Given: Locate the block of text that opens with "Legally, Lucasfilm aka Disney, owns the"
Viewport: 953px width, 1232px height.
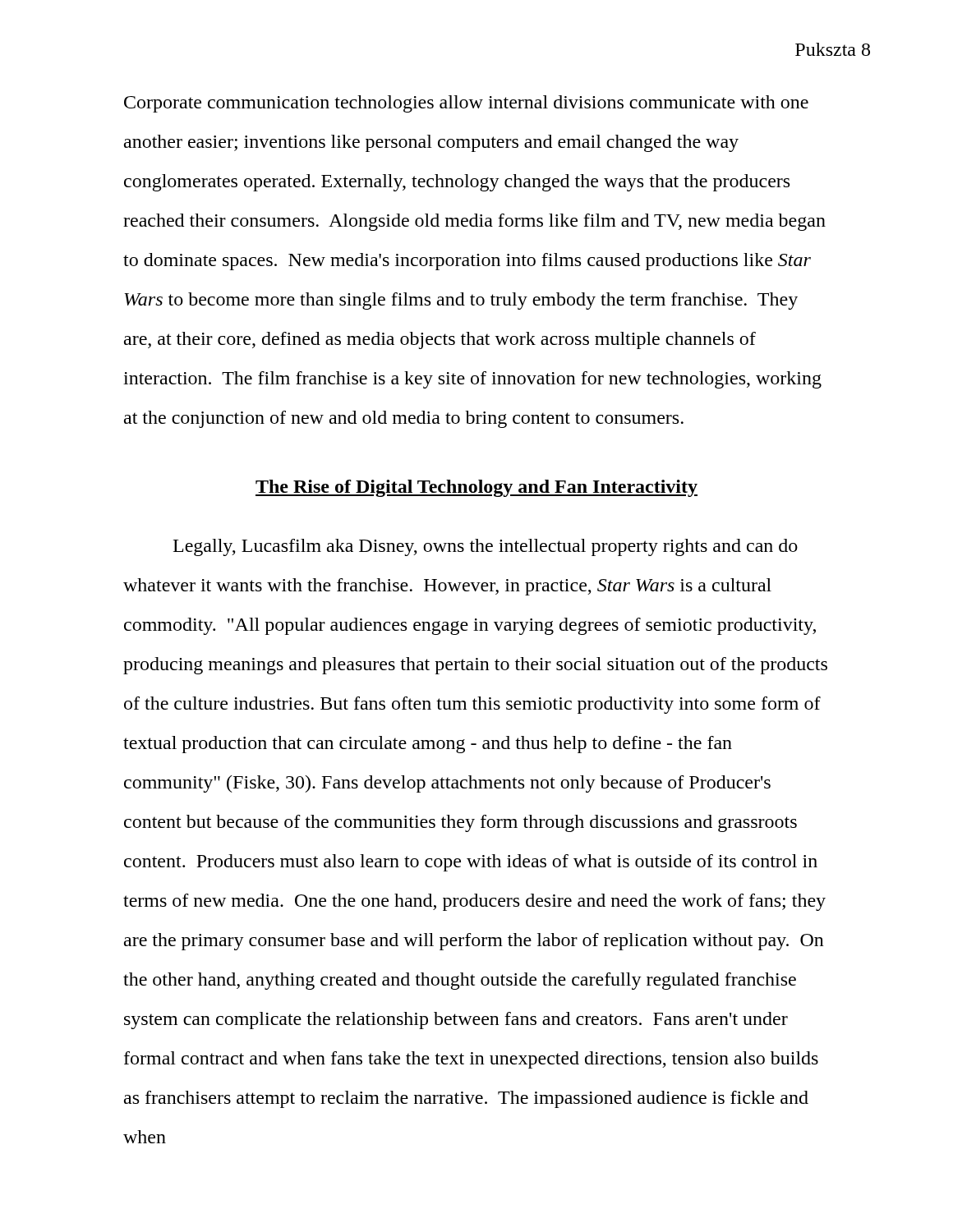Looking at the screenshot, I should (x=486, y=547).
